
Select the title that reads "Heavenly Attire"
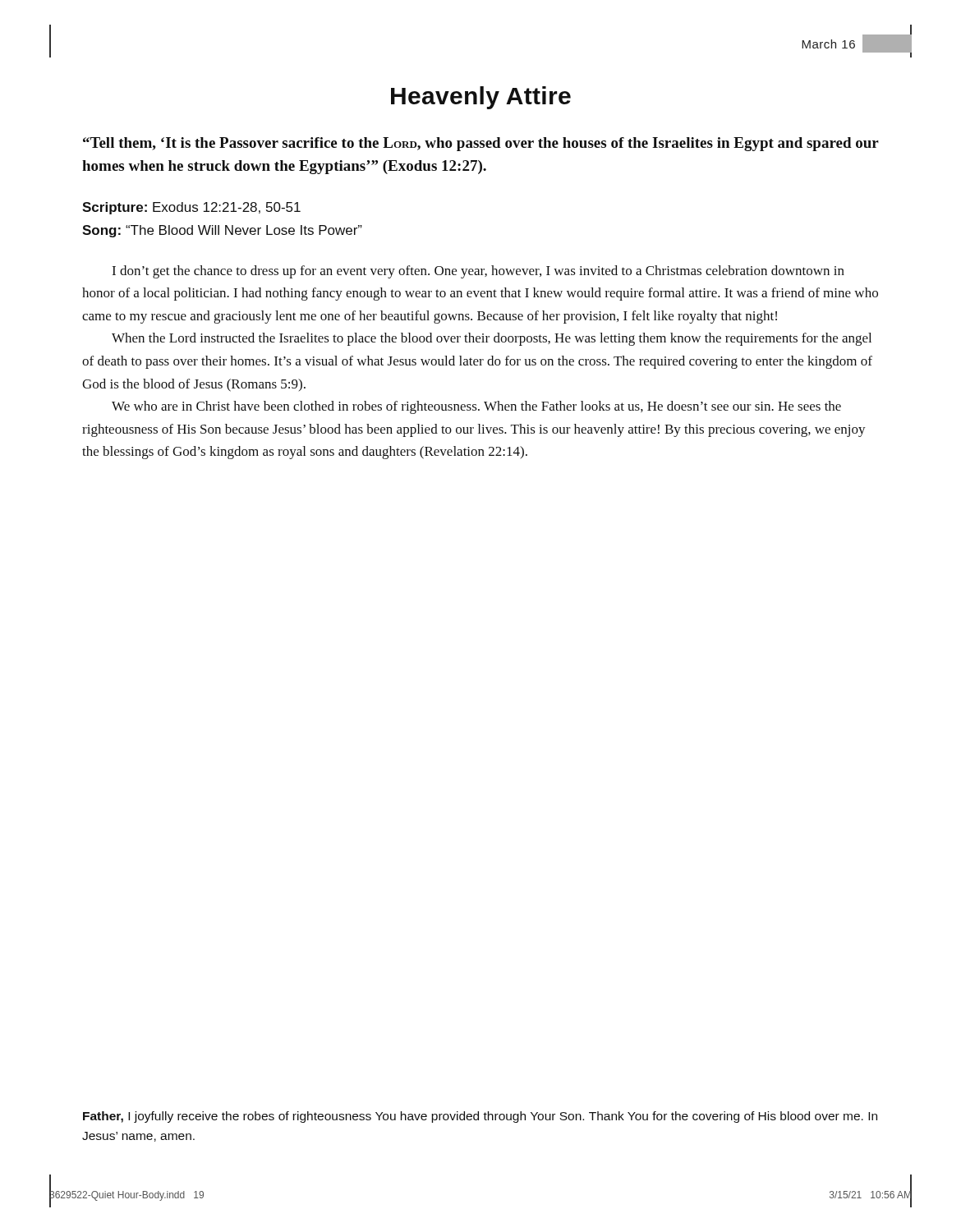480,96
